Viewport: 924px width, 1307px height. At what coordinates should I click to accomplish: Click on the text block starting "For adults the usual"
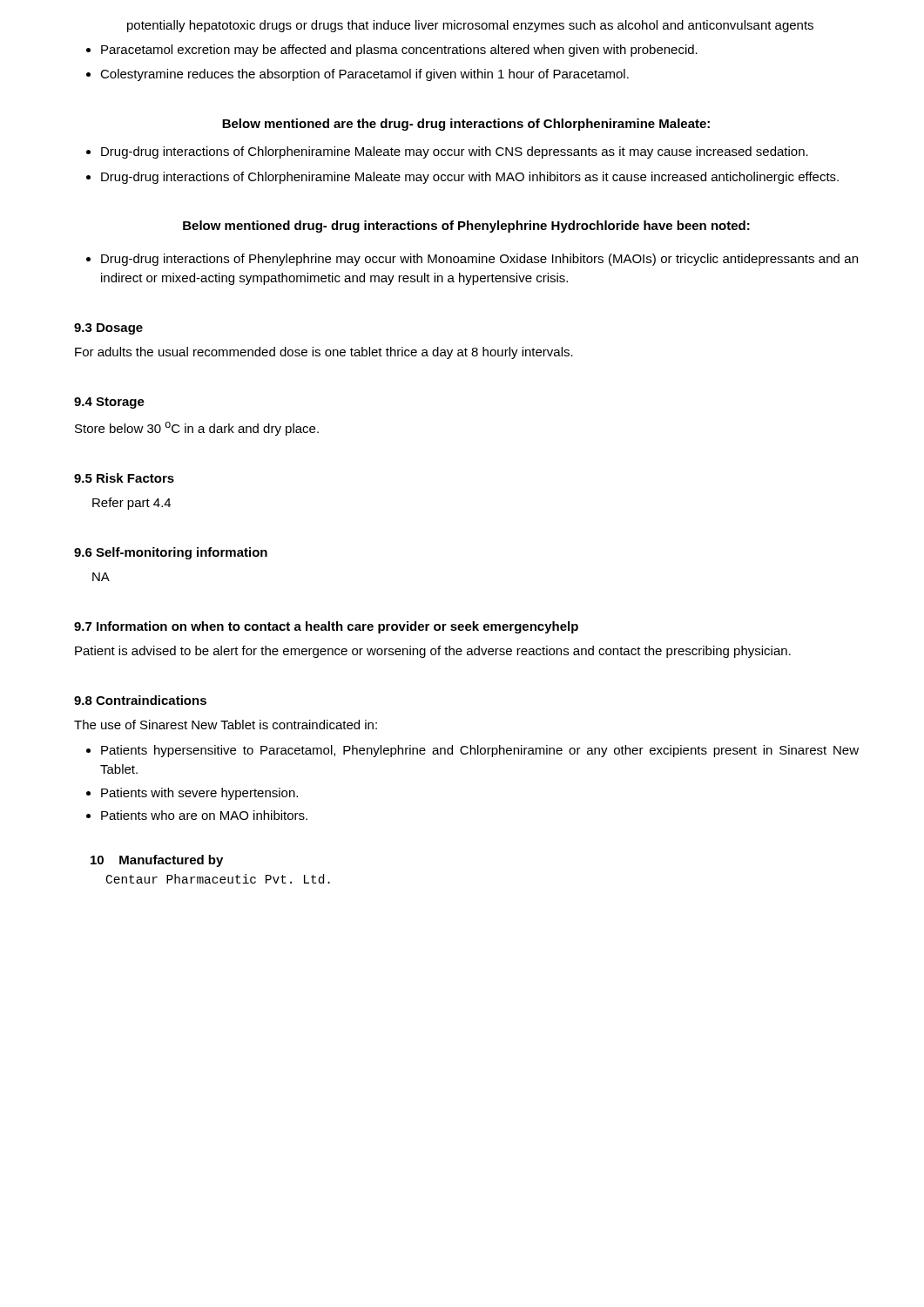point(324,352)
